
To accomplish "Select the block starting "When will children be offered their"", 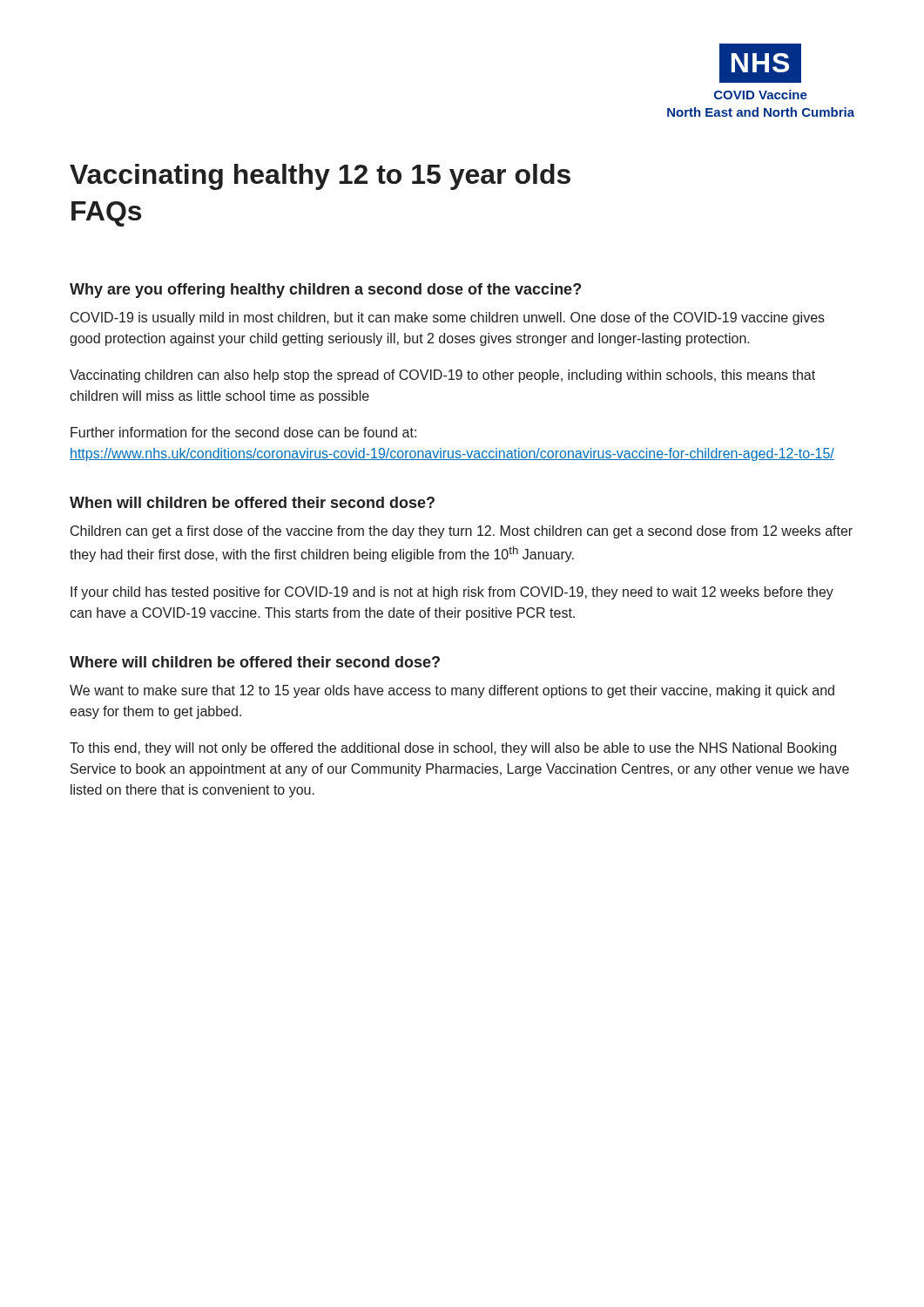I will pyautogui.click(x=252, y=502).
